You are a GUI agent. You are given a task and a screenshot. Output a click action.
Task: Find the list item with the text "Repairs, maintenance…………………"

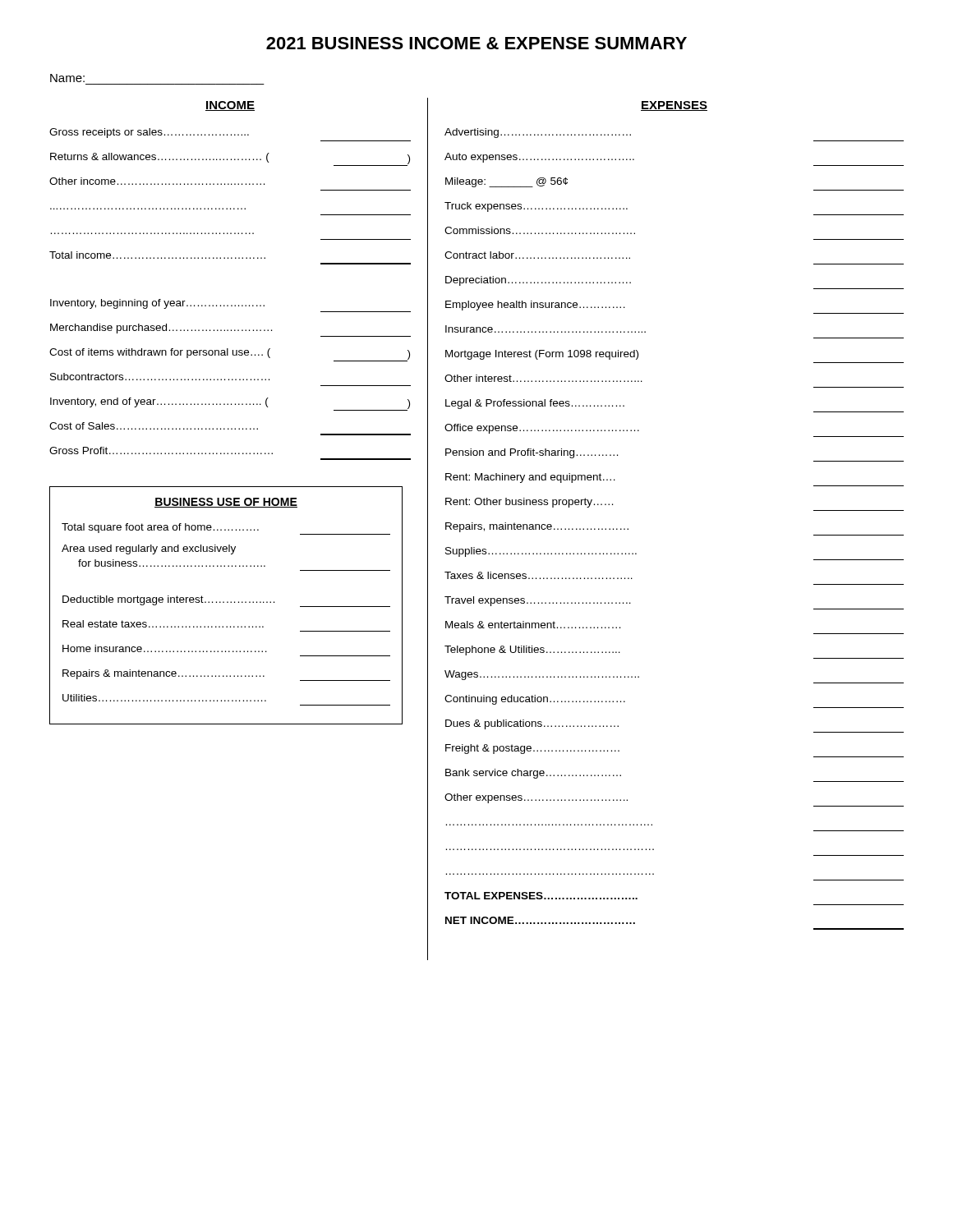pos(537,527)
